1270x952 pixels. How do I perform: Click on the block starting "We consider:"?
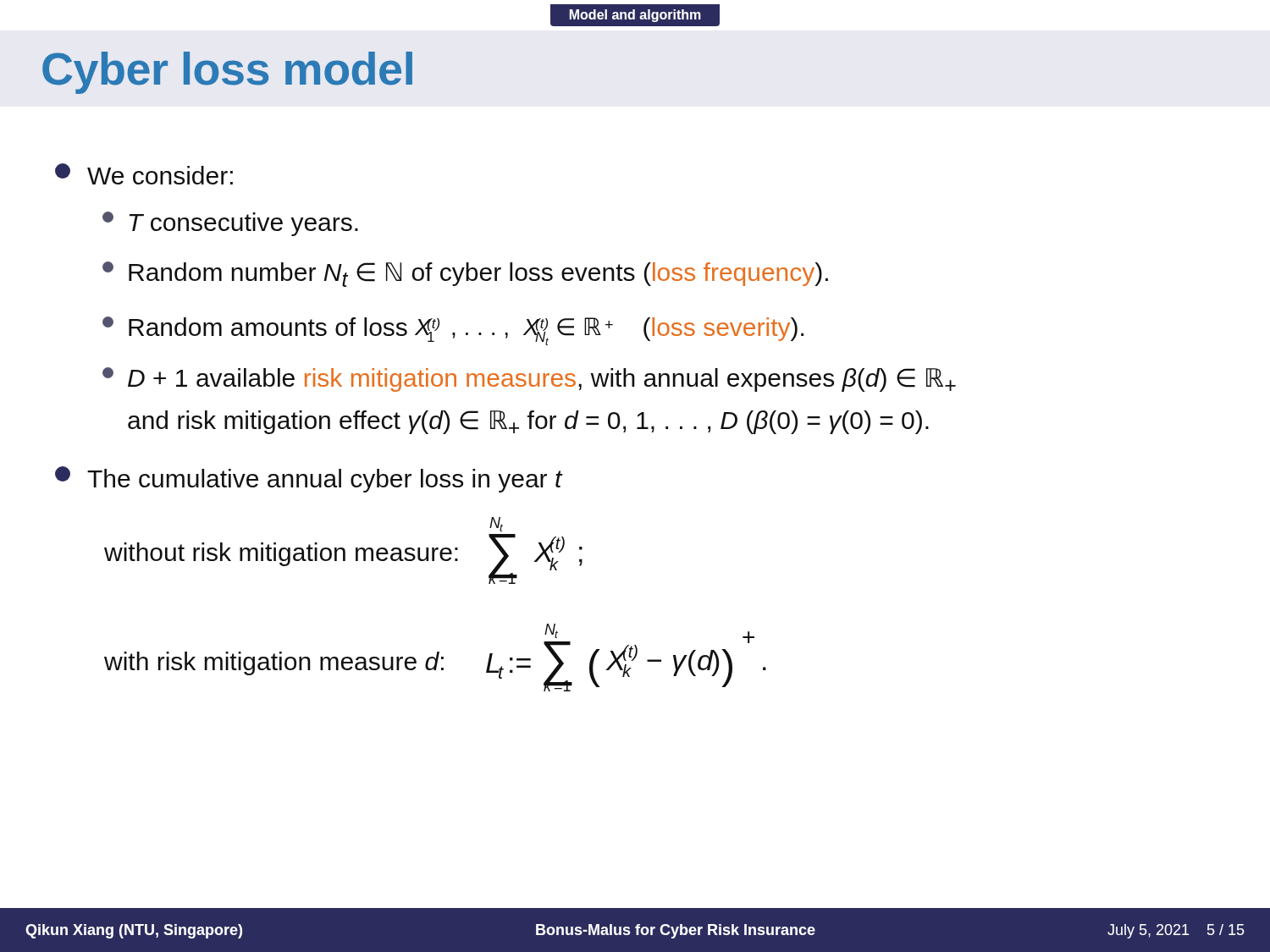145,176
